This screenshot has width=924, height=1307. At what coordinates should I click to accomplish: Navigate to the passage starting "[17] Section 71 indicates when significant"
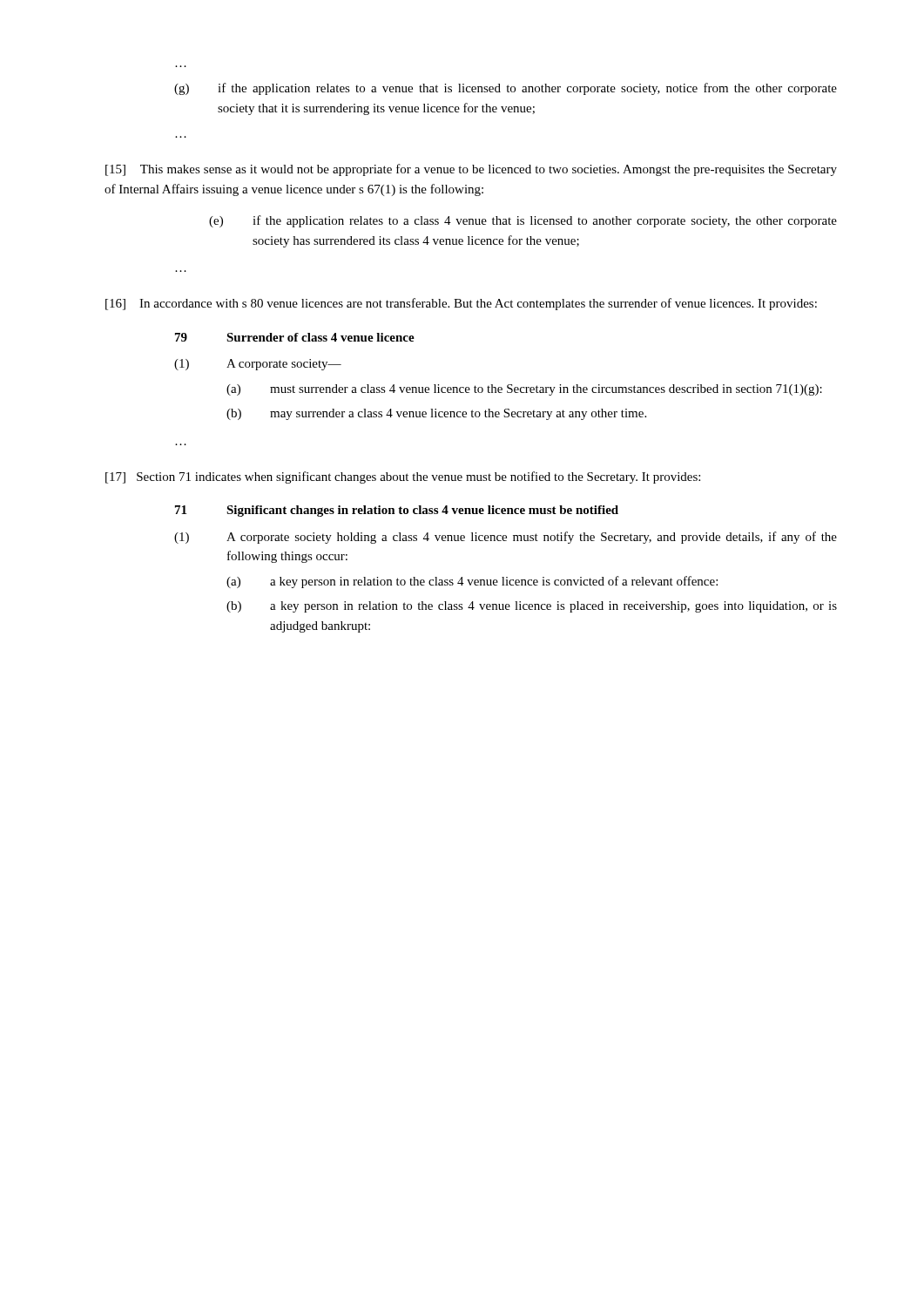pyautogui.click(x=403, y=476)
